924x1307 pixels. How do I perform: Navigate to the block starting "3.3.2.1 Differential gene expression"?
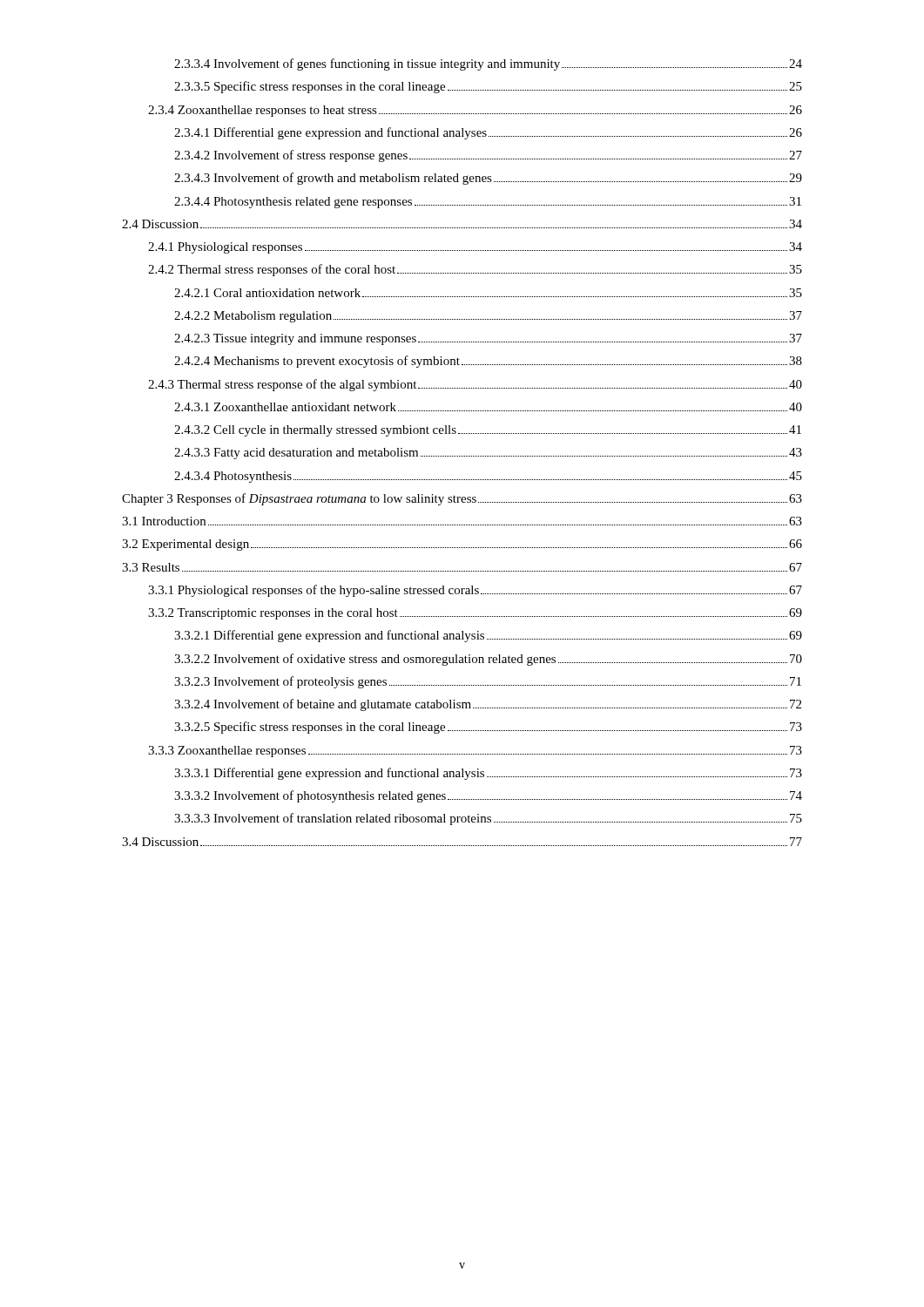(462, 636)
